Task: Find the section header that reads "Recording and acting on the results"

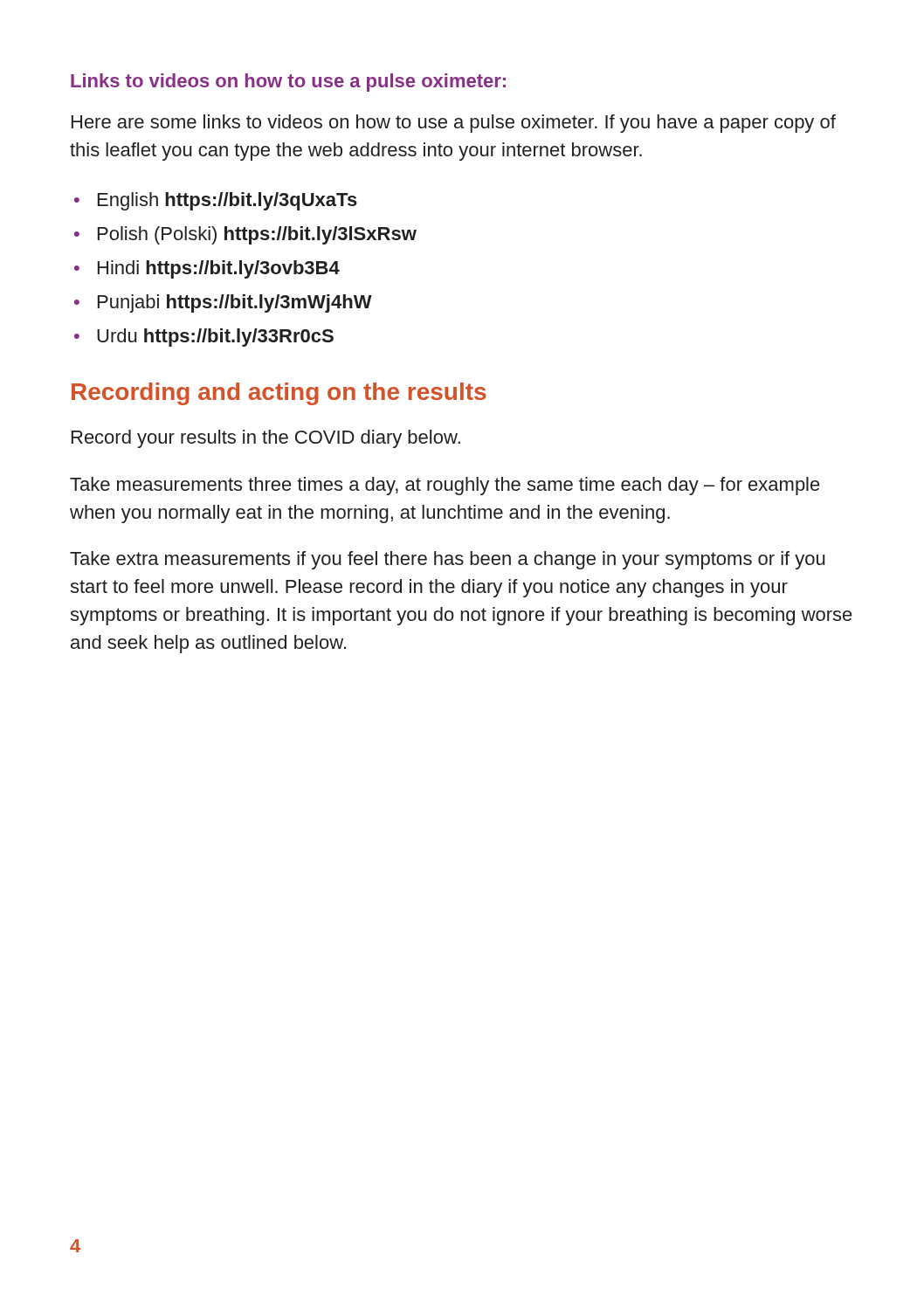Action: 278,391
